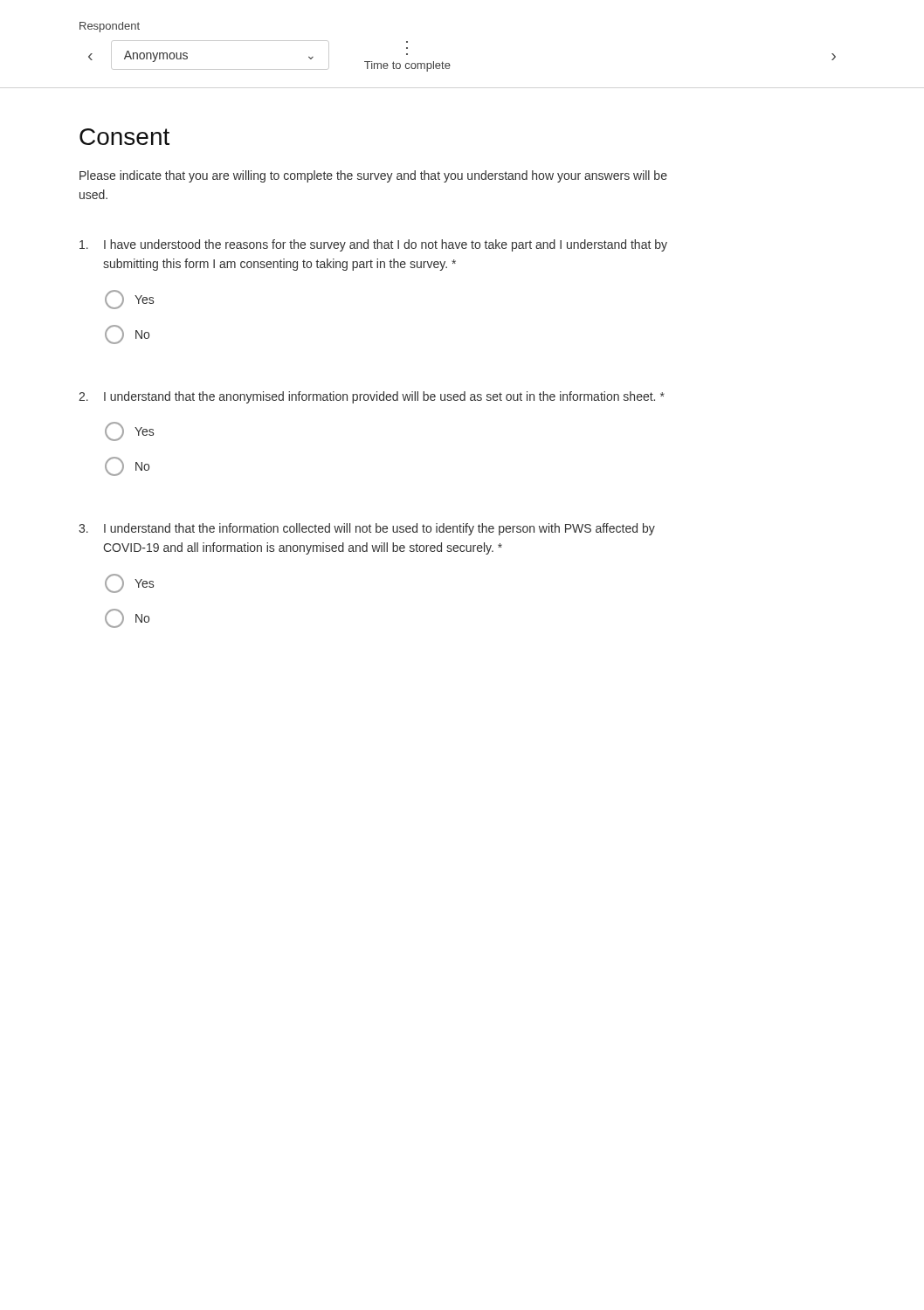Image resolution: width=924 pixels, height=1310 pixels.
Task: Where is the passage that starts "3. I understand that the information collected"?
Action: click(x=367, y=529)
